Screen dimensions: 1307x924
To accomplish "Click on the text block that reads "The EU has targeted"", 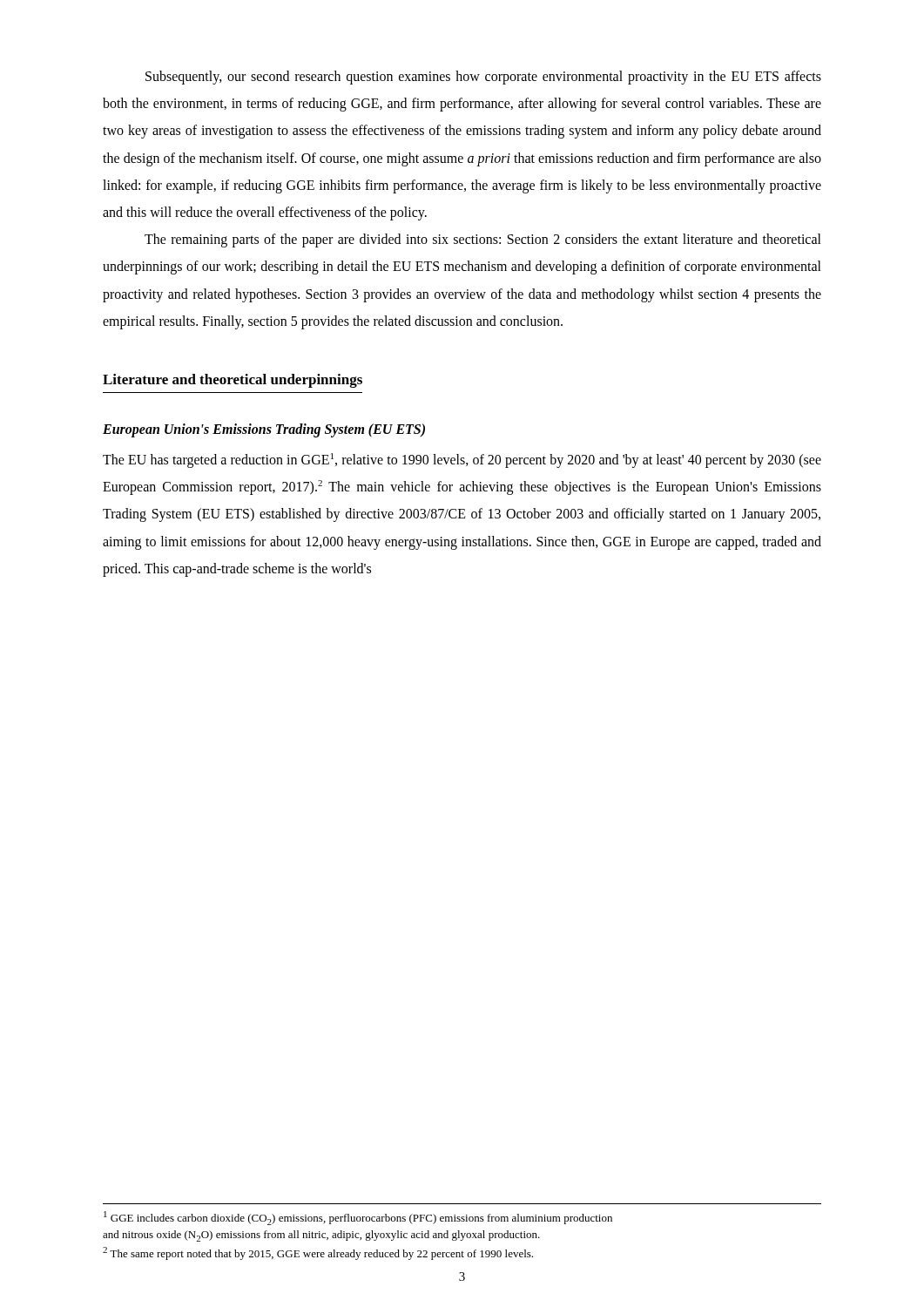I will click(462, 514).
